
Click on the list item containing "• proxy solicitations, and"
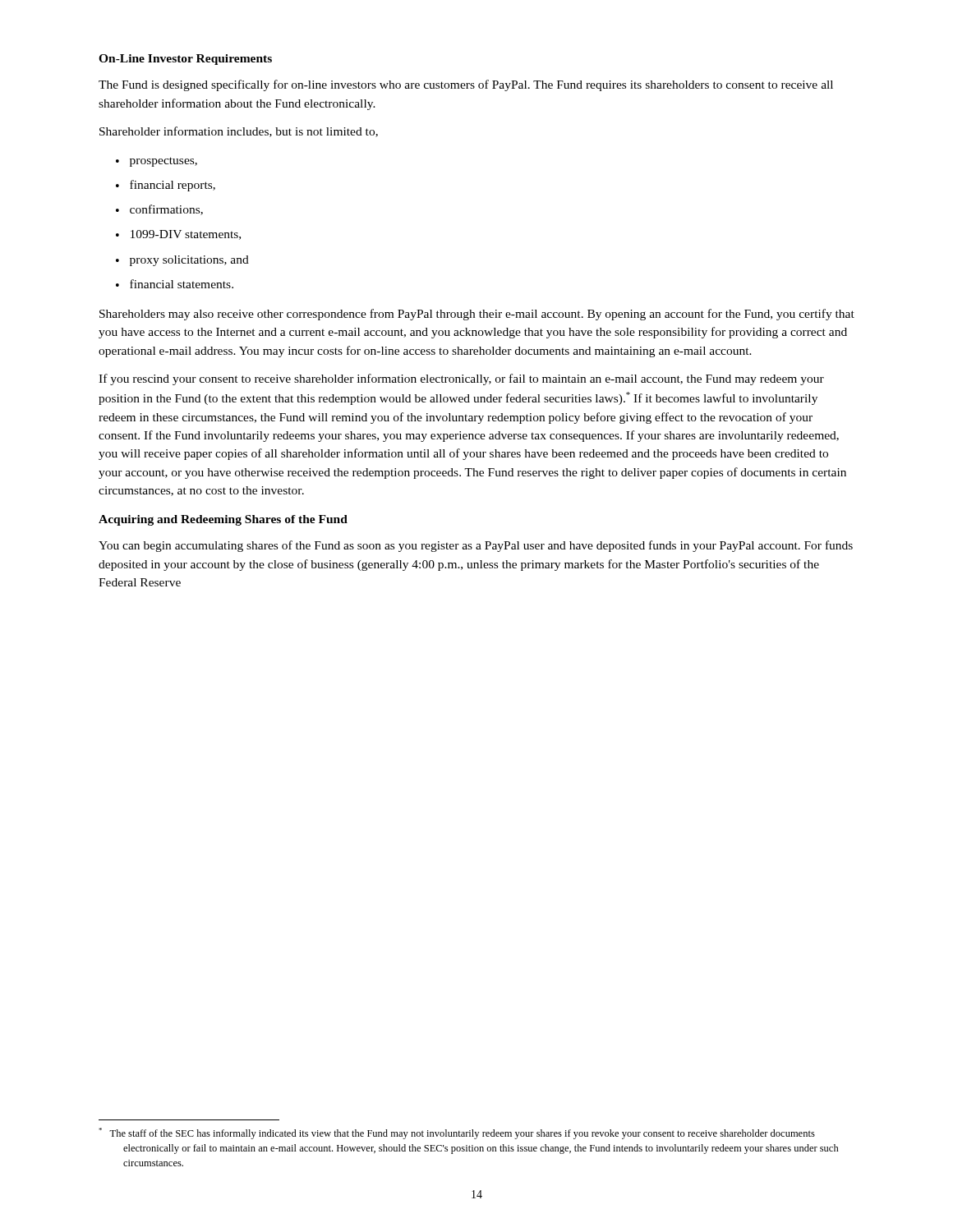(x=182, y=260)
